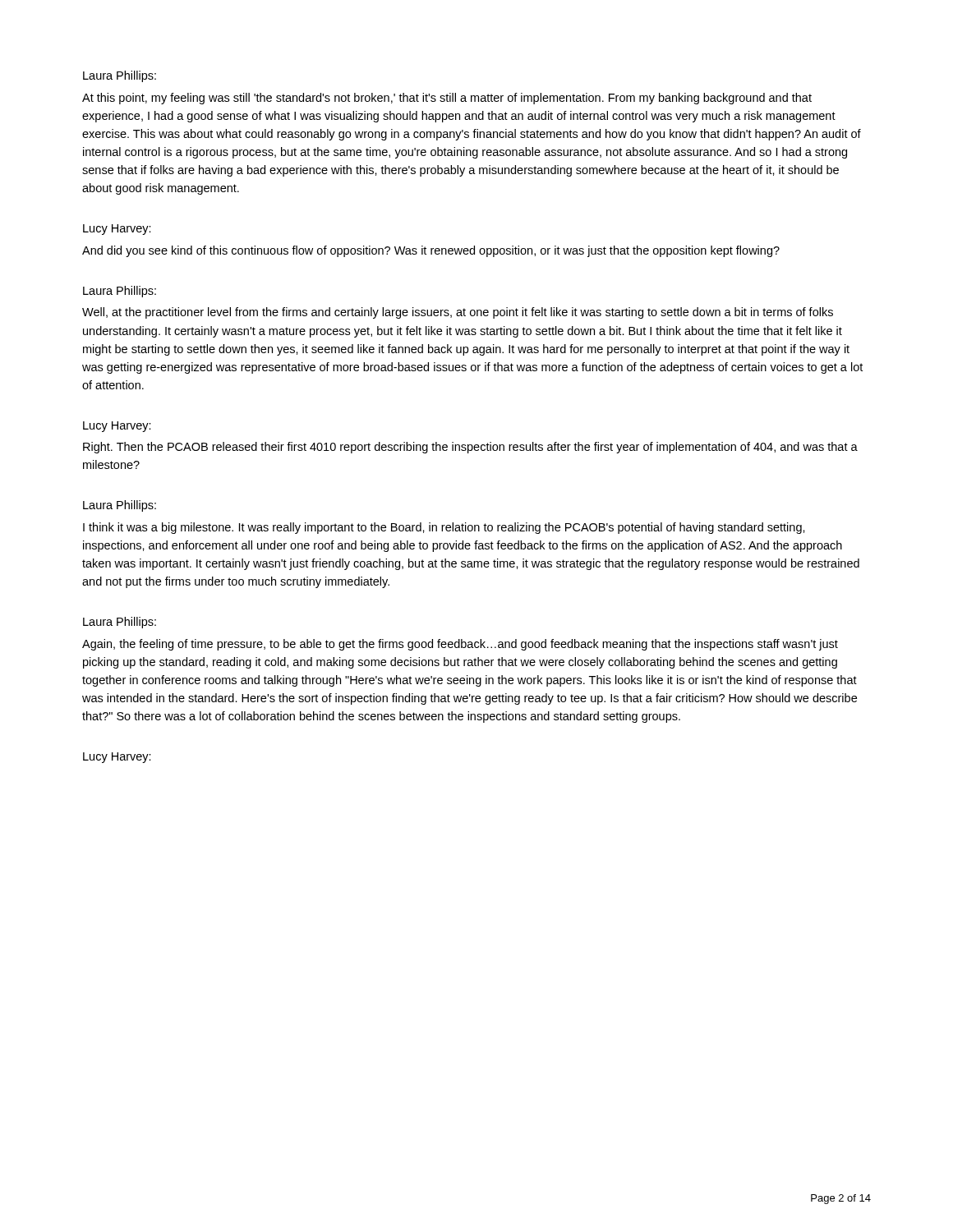Image resolution: width=953 pixels, height=1232 pixels.
Task: Click on the block starting "Right. Then the PCAOB"
Action: pos(470,456)
